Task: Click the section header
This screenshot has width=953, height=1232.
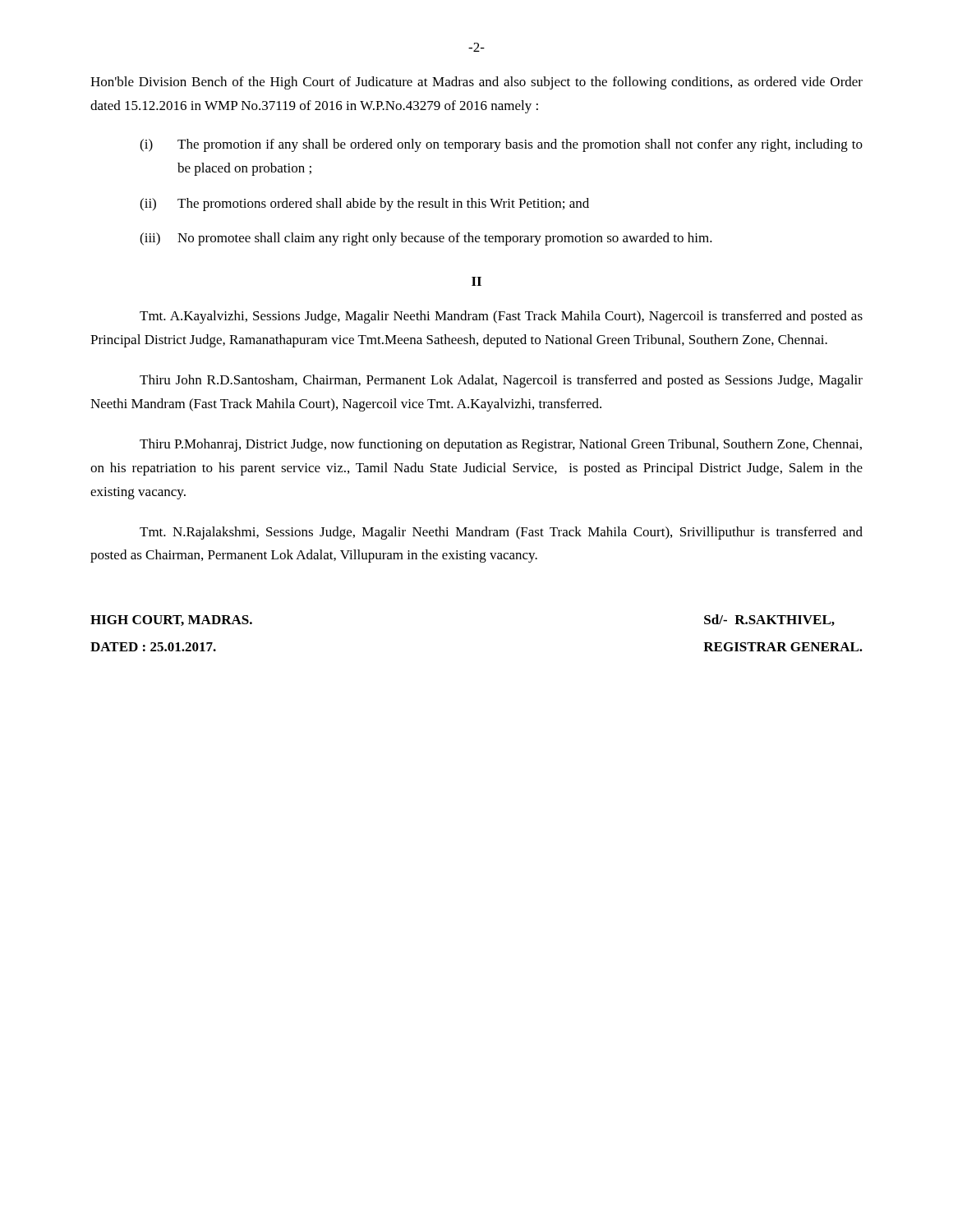Action: click(476, 282)
